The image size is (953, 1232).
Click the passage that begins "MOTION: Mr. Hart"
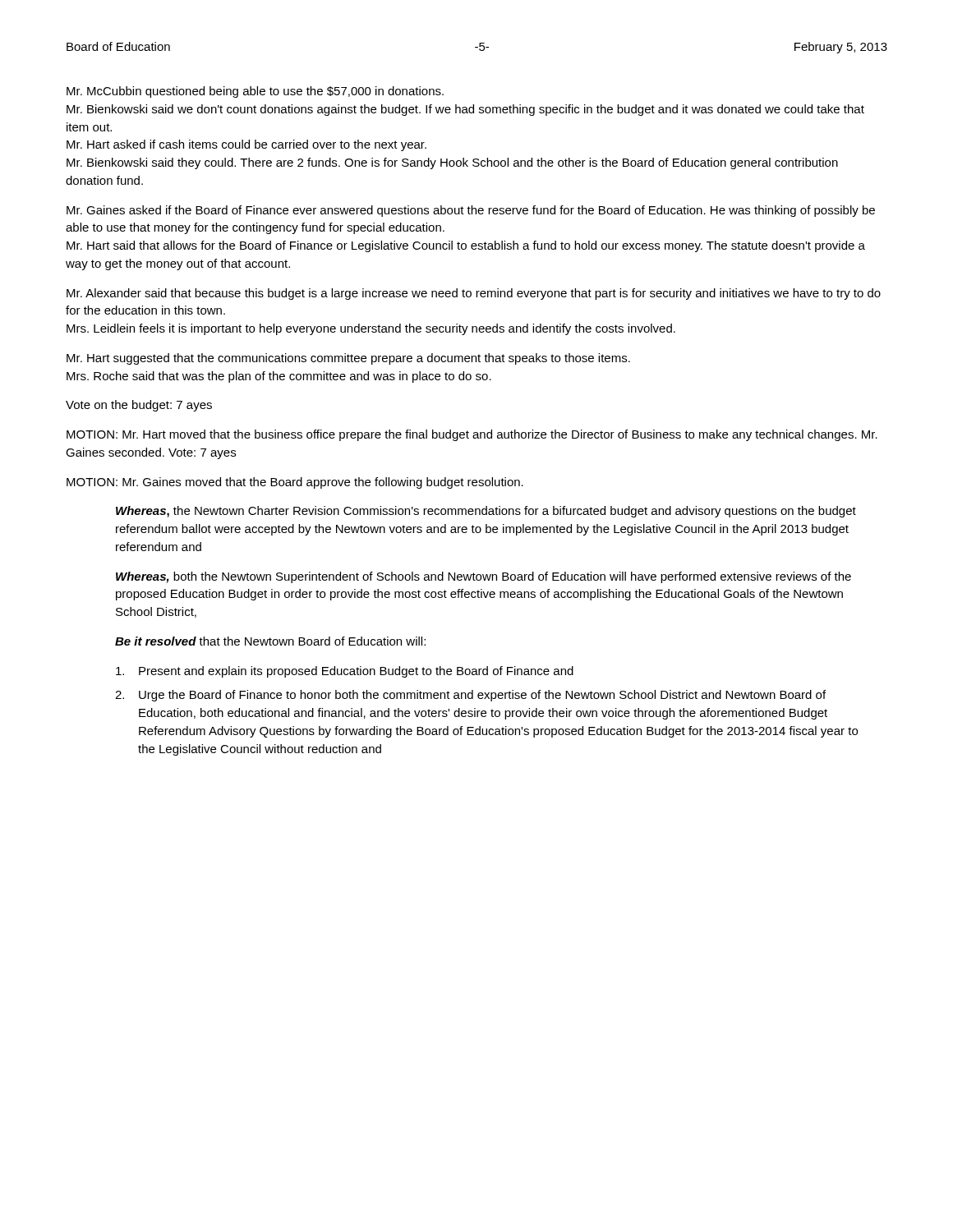[476, 443]
